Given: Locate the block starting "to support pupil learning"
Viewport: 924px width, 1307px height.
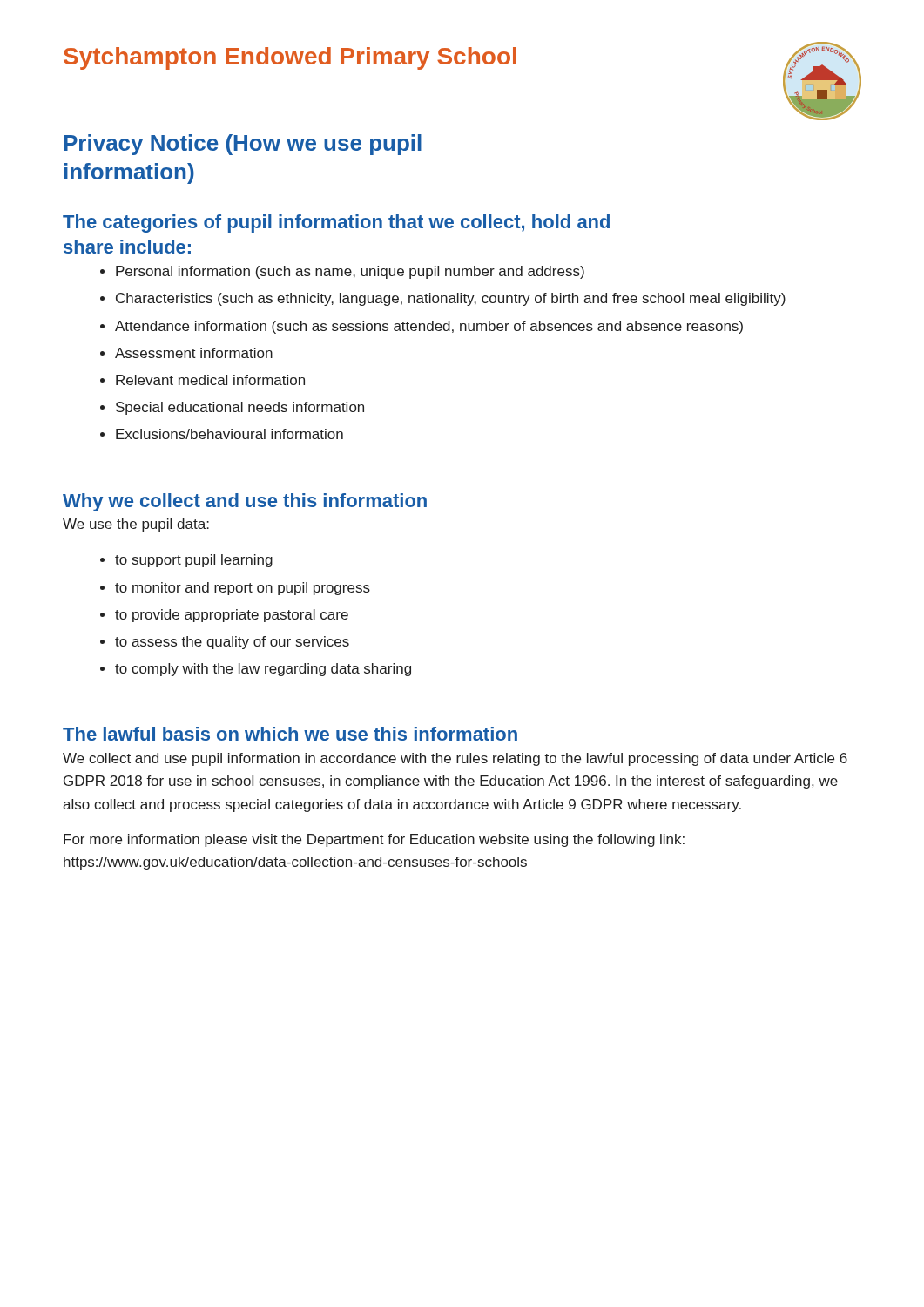Looking at the screenshot, I should pyautogui.click(x=194, y=560).
